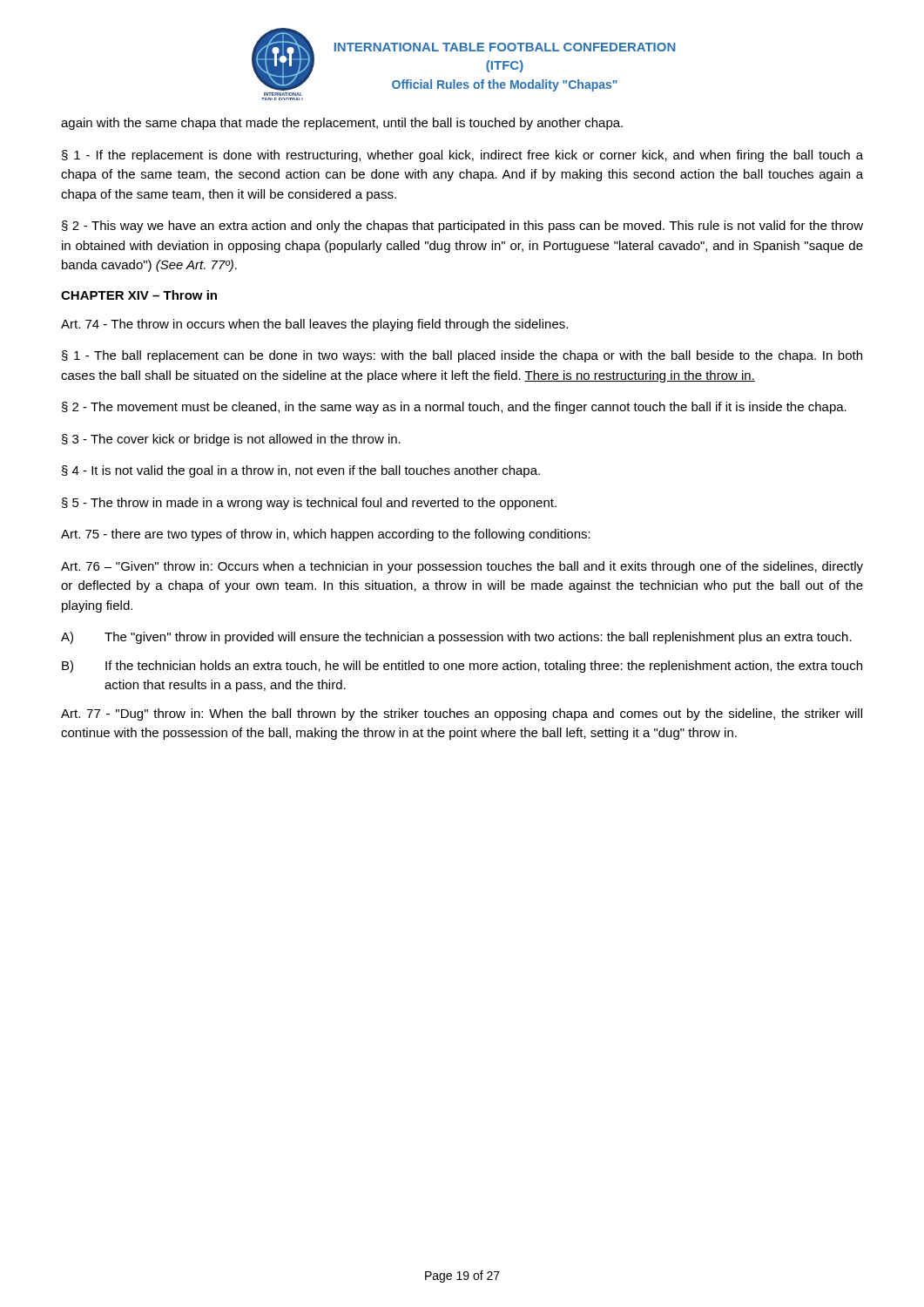Viewport: 924px width, 1307px height.
Task: Locate the block of text that opens with "Art. 74 - The throw"
Action: (315, 323)
